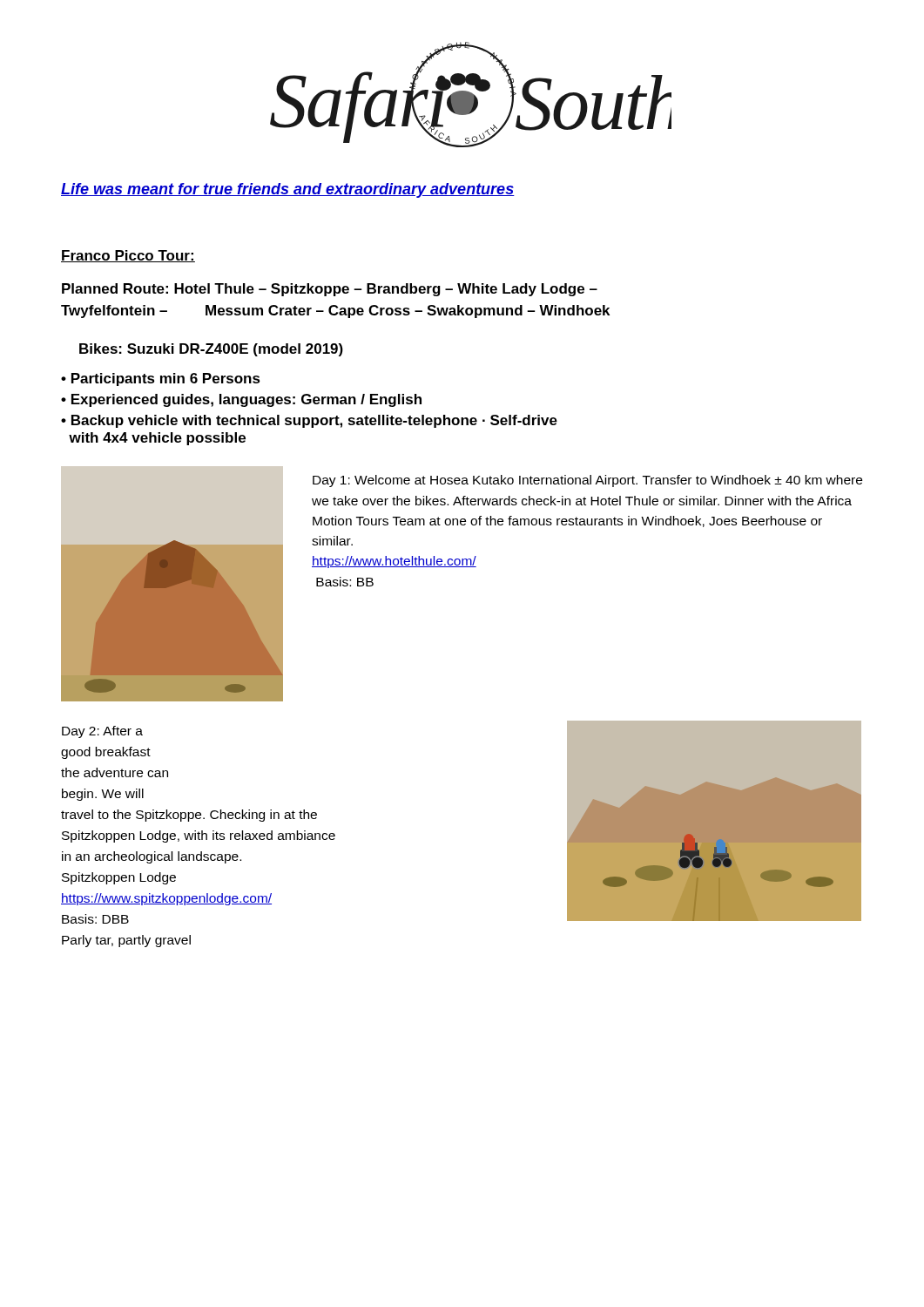
Task: Click on the text block starting "Bikes: Suzuki DR-Z400E (model"
Action: pos(211,349)
